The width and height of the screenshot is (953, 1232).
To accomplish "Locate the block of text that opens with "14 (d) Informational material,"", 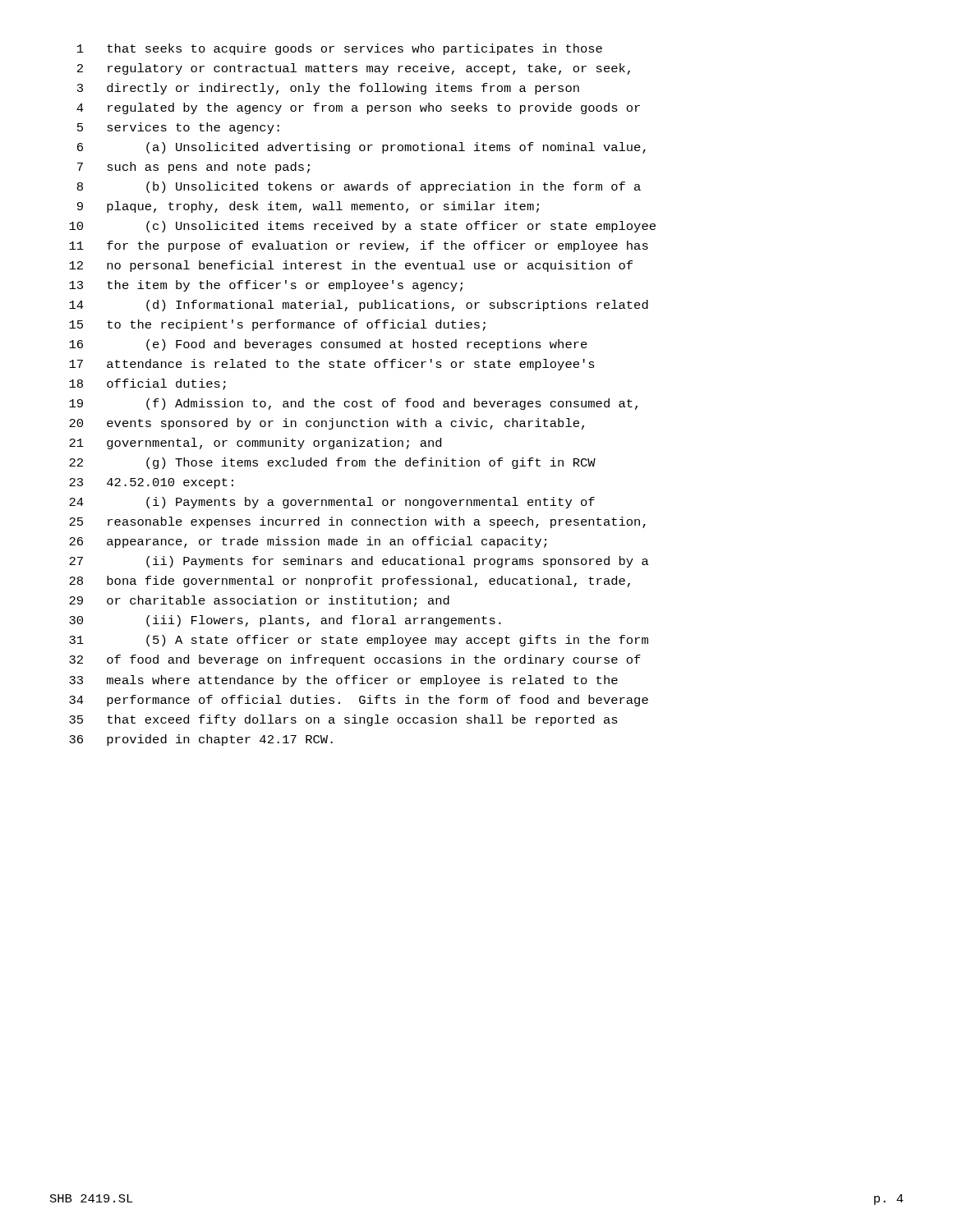I will [476, 316].
